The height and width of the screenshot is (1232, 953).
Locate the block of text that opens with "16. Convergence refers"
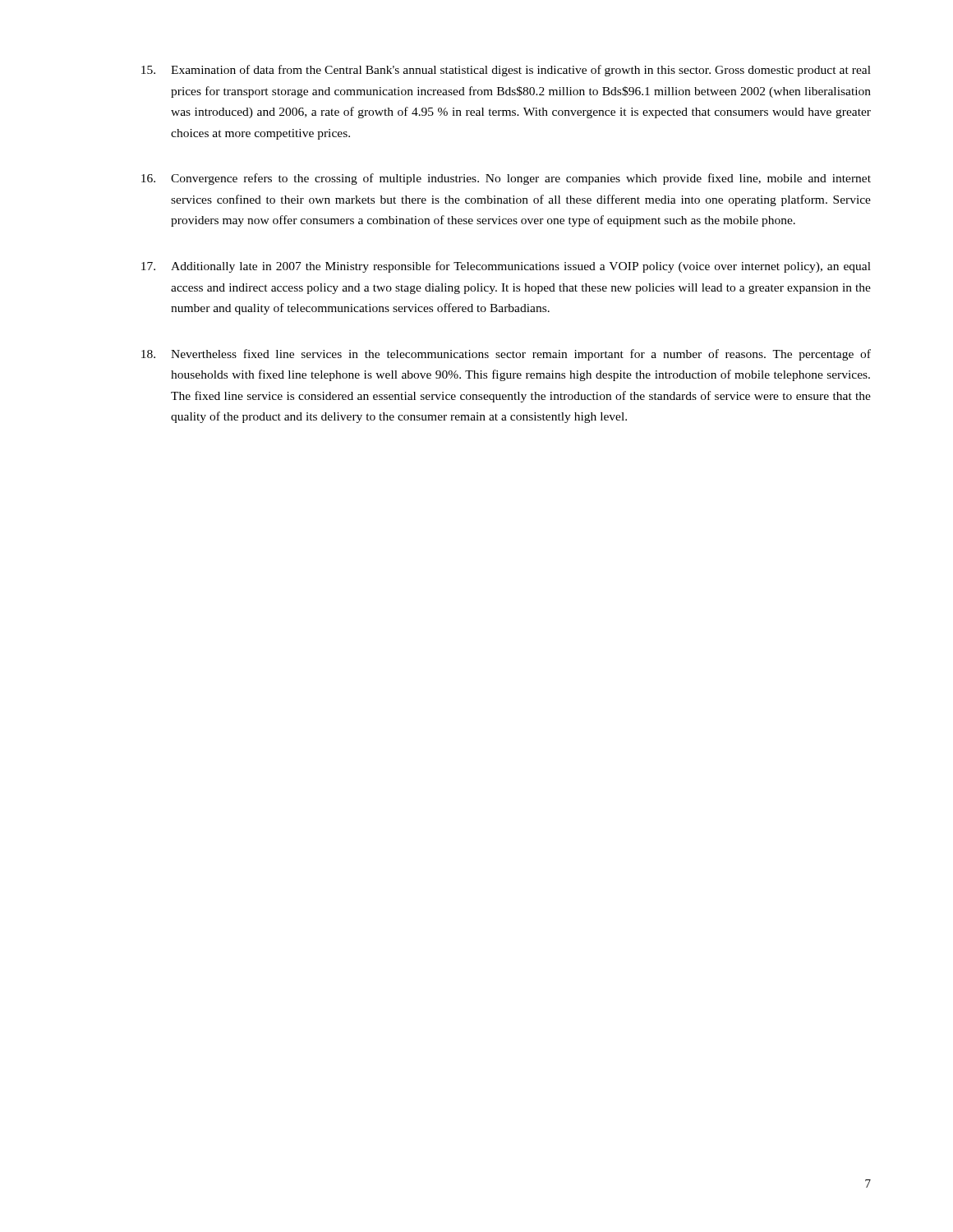[496, 199]
